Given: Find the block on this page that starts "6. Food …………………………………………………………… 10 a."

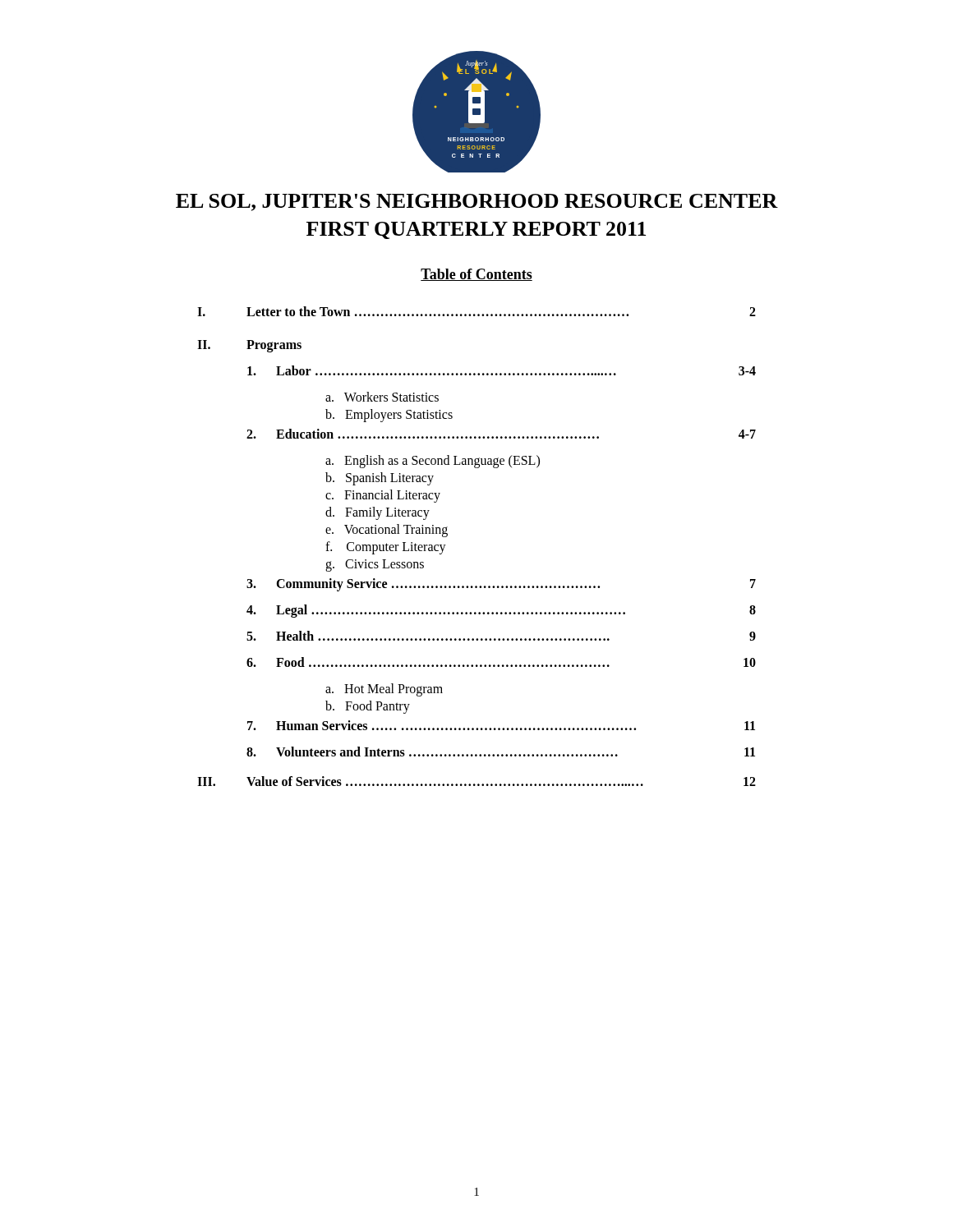Looking at the screenshot, I should (501, 662).
